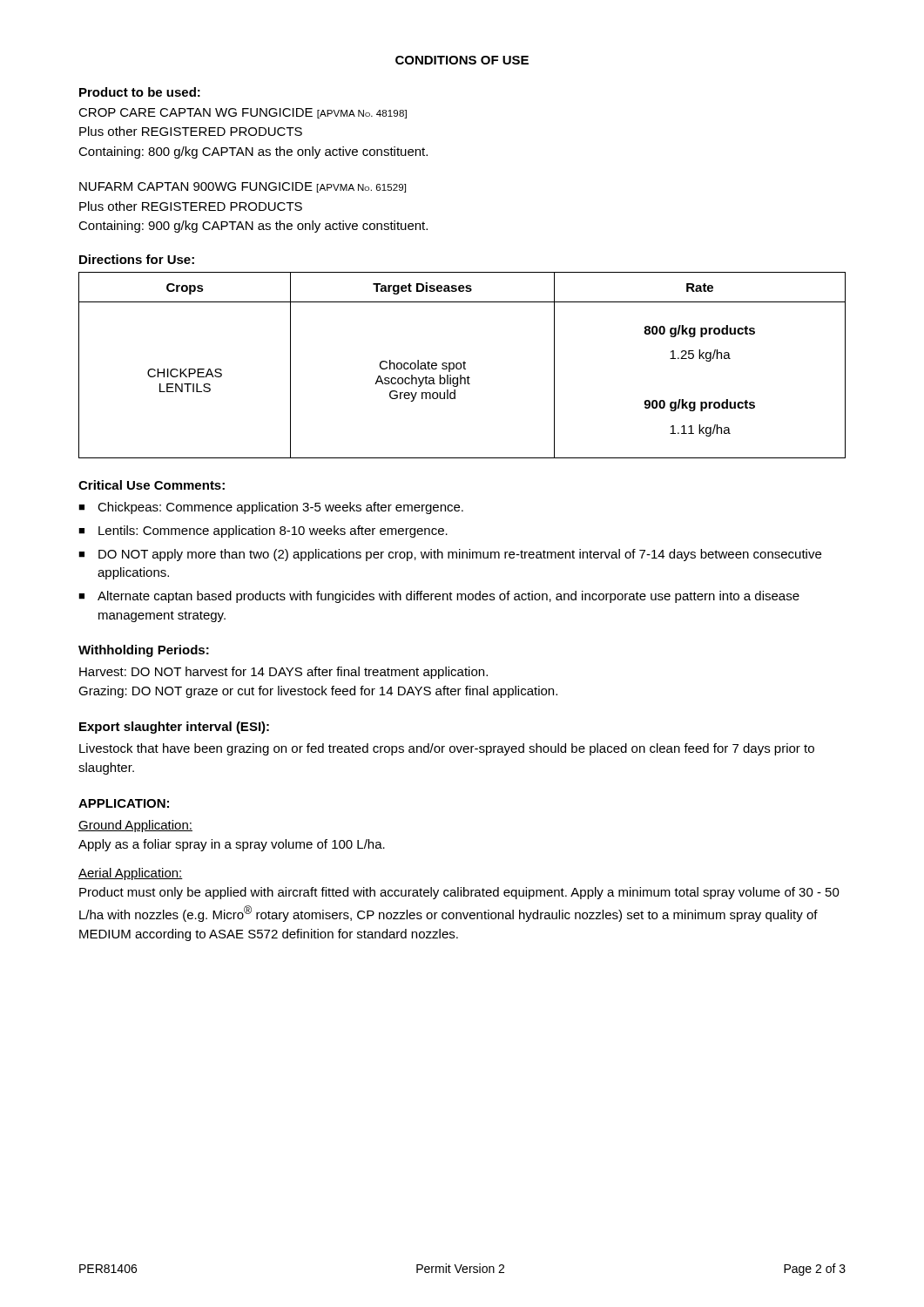Navigate to the text block starting "■ Lentils: Commence"
Screen dimensions: 1307x924
pyautogui.click(x=263, y=532)
